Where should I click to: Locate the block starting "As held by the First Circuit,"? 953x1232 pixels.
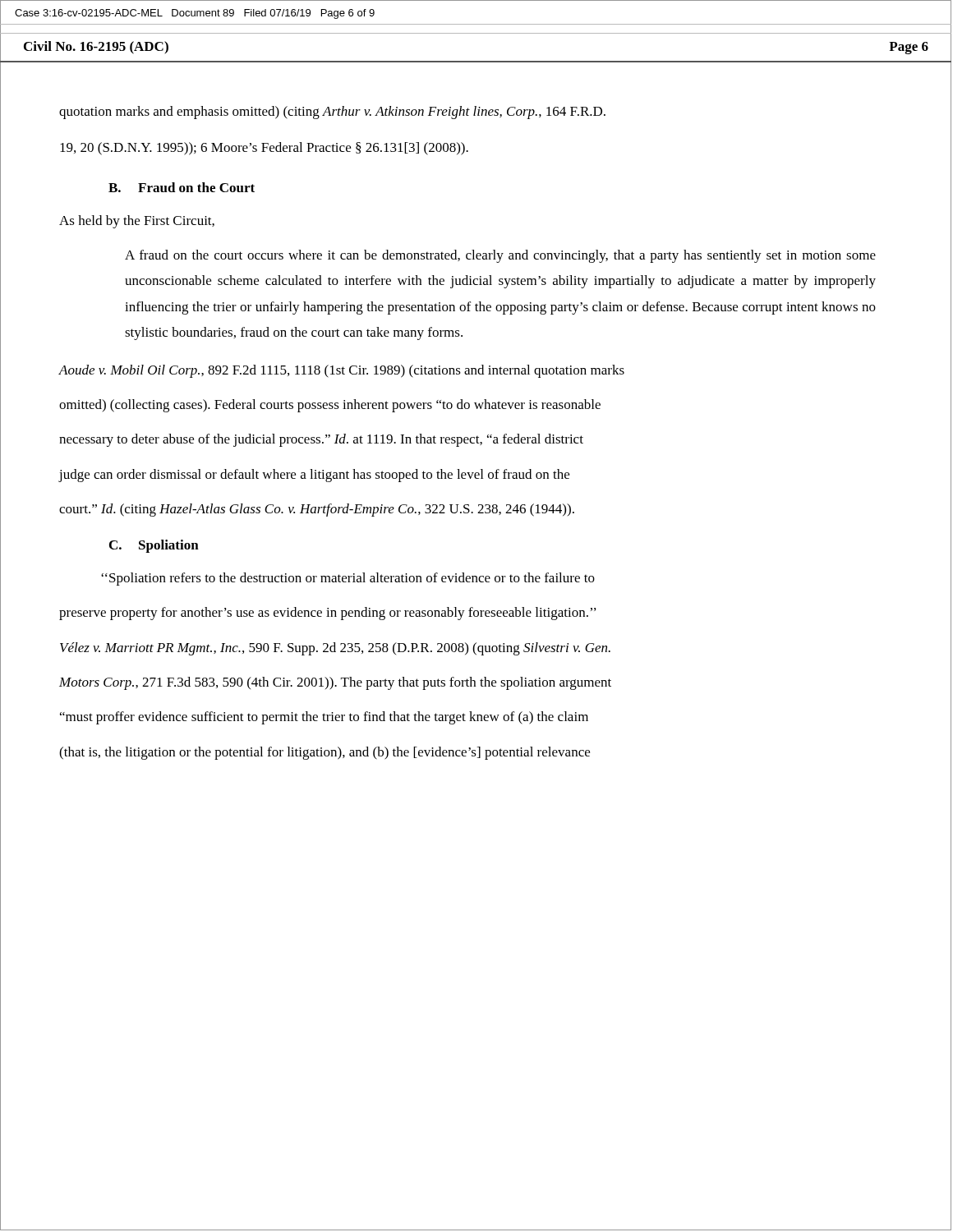click(x=137, y=220)
